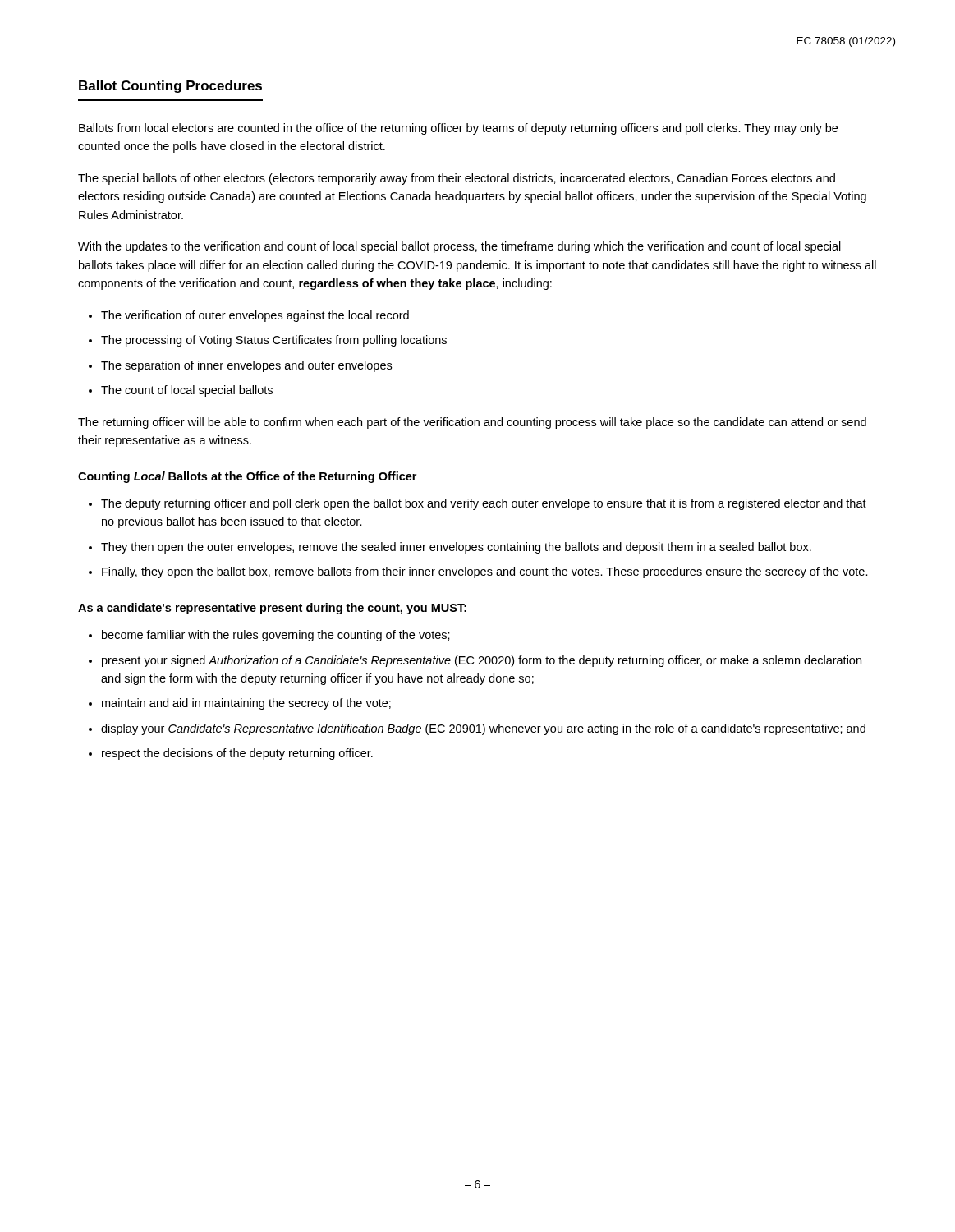Click on the text block with the text "The returning officer will"
The height and width of the screenshot is (1232, 955).
[472, 431]
